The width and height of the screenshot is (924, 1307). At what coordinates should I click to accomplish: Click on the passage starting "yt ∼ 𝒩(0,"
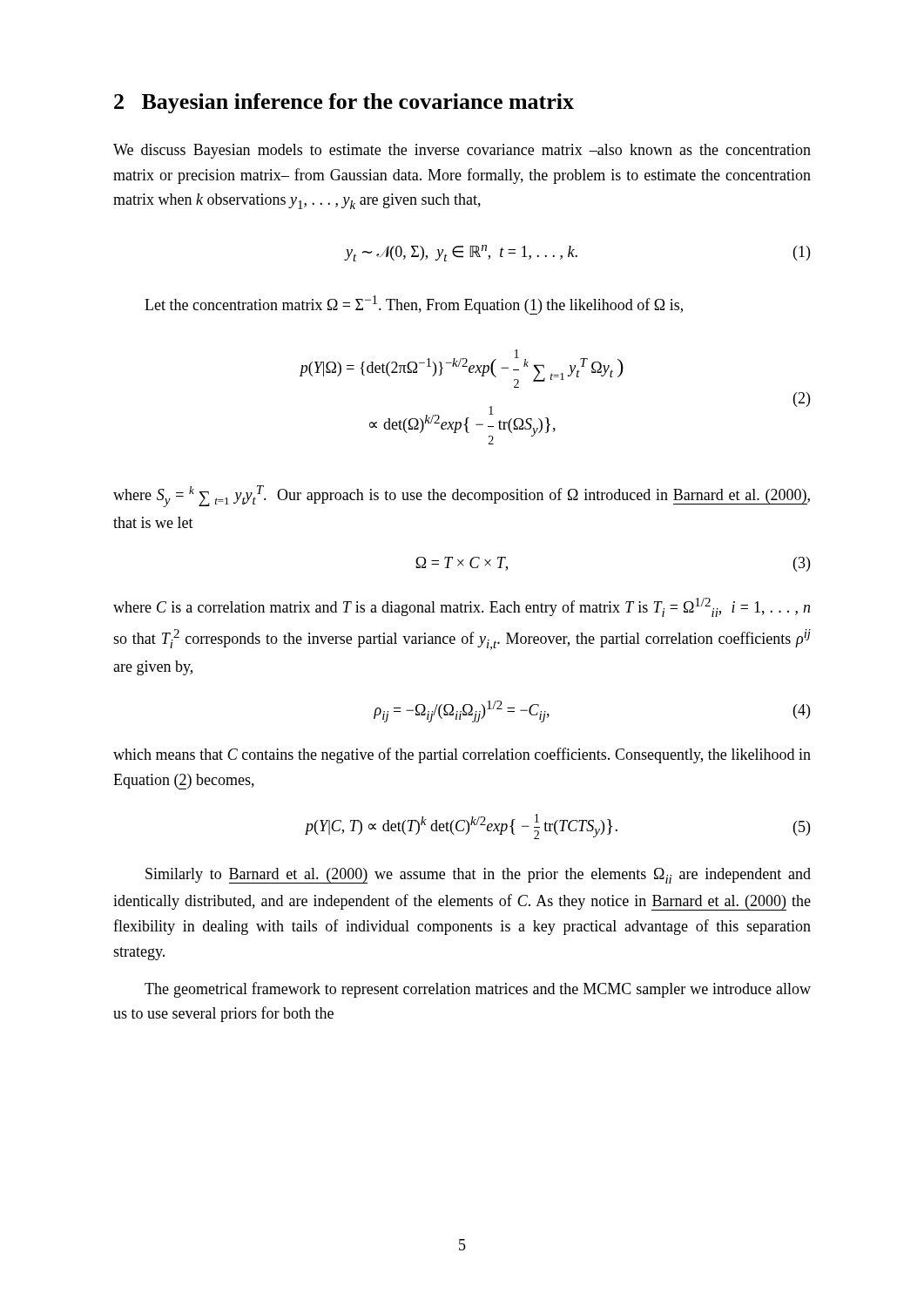pyautogui.click(x=578, y=252)
